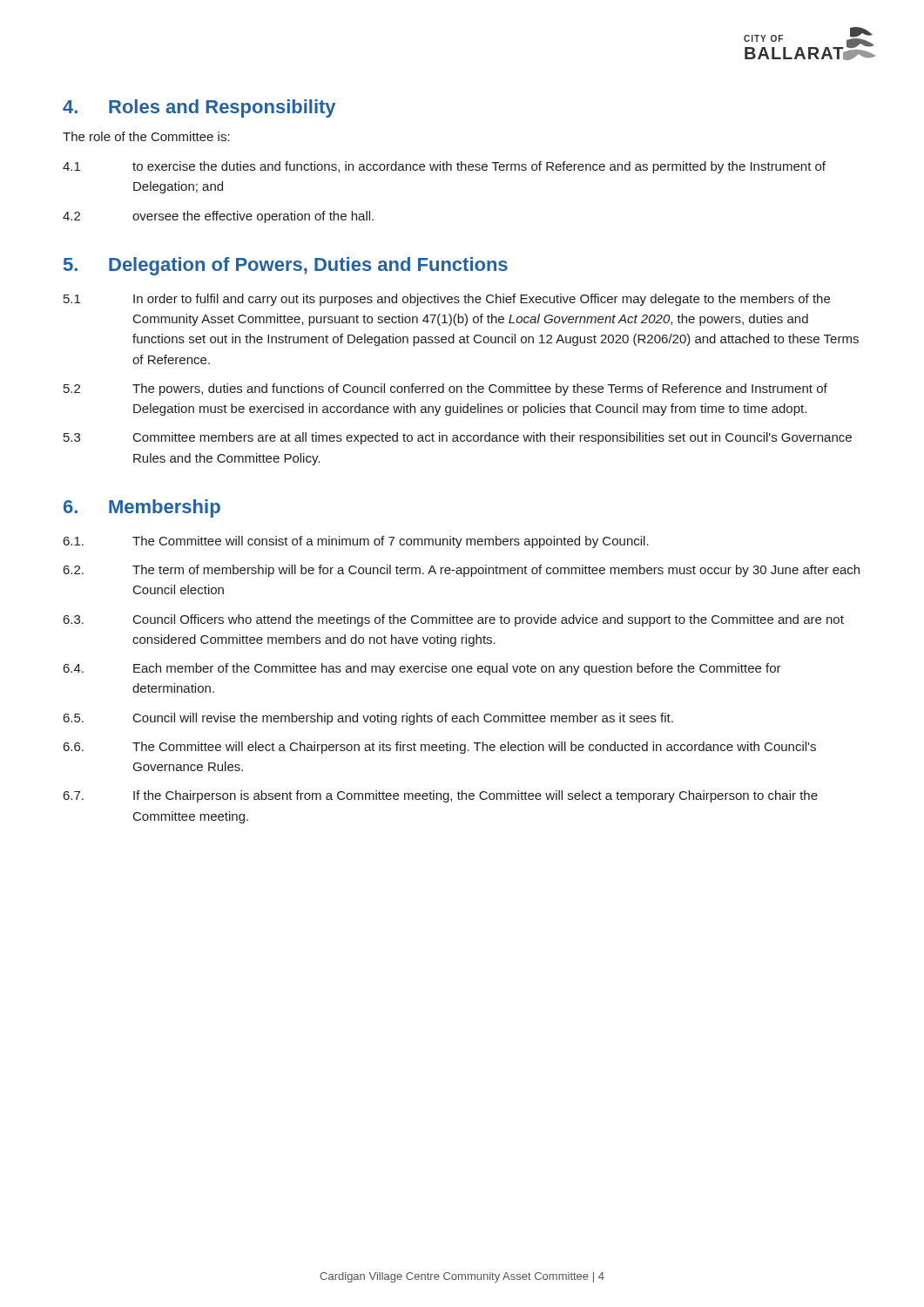Find the list item containing "6.1. The Committee will consist of a minimum"
The width and height of the screenshot is (924, 1307).
(x=462, y=541)
